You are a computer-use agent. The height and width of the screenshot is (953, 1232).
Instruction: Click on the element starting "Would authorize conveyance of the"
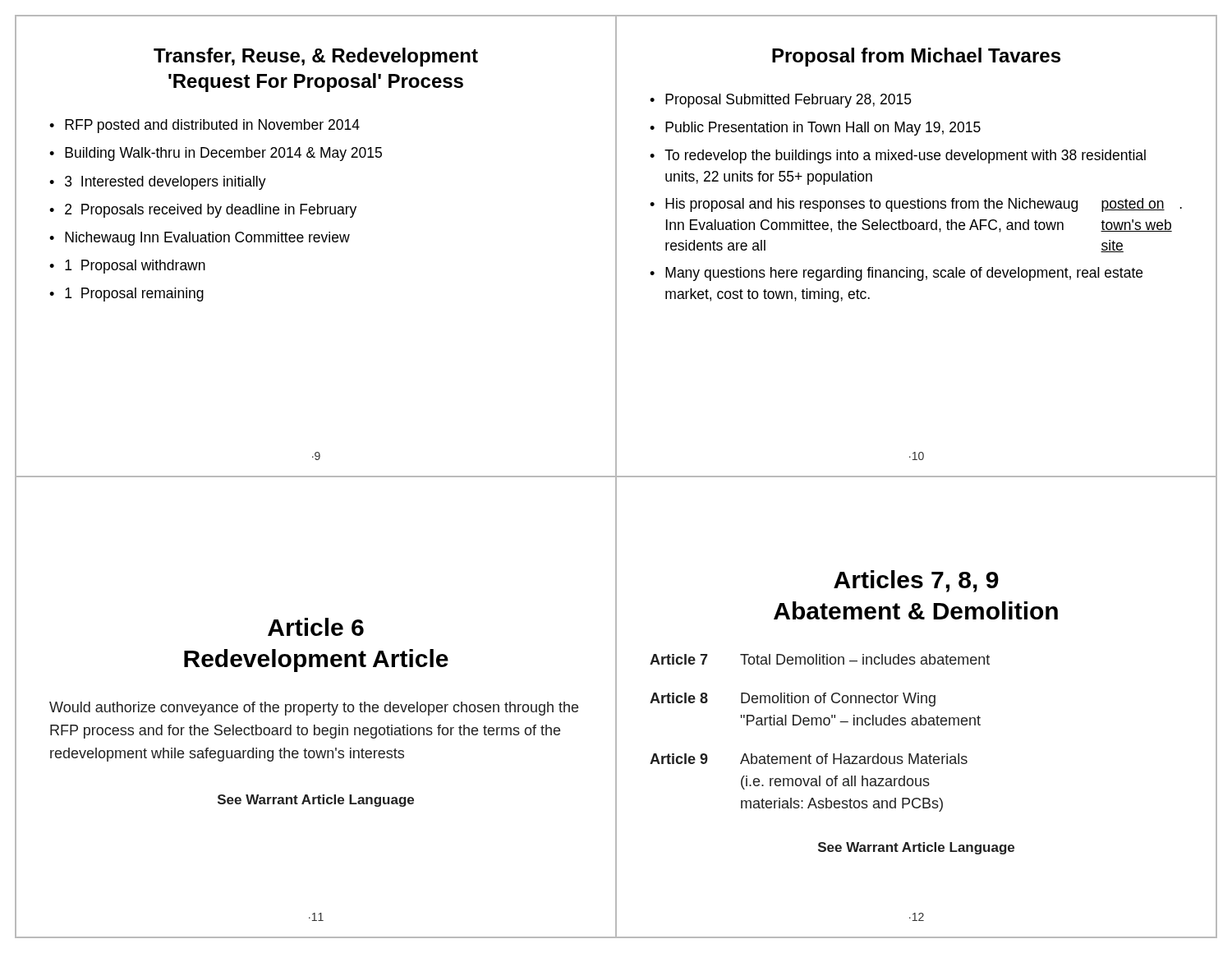314,730
